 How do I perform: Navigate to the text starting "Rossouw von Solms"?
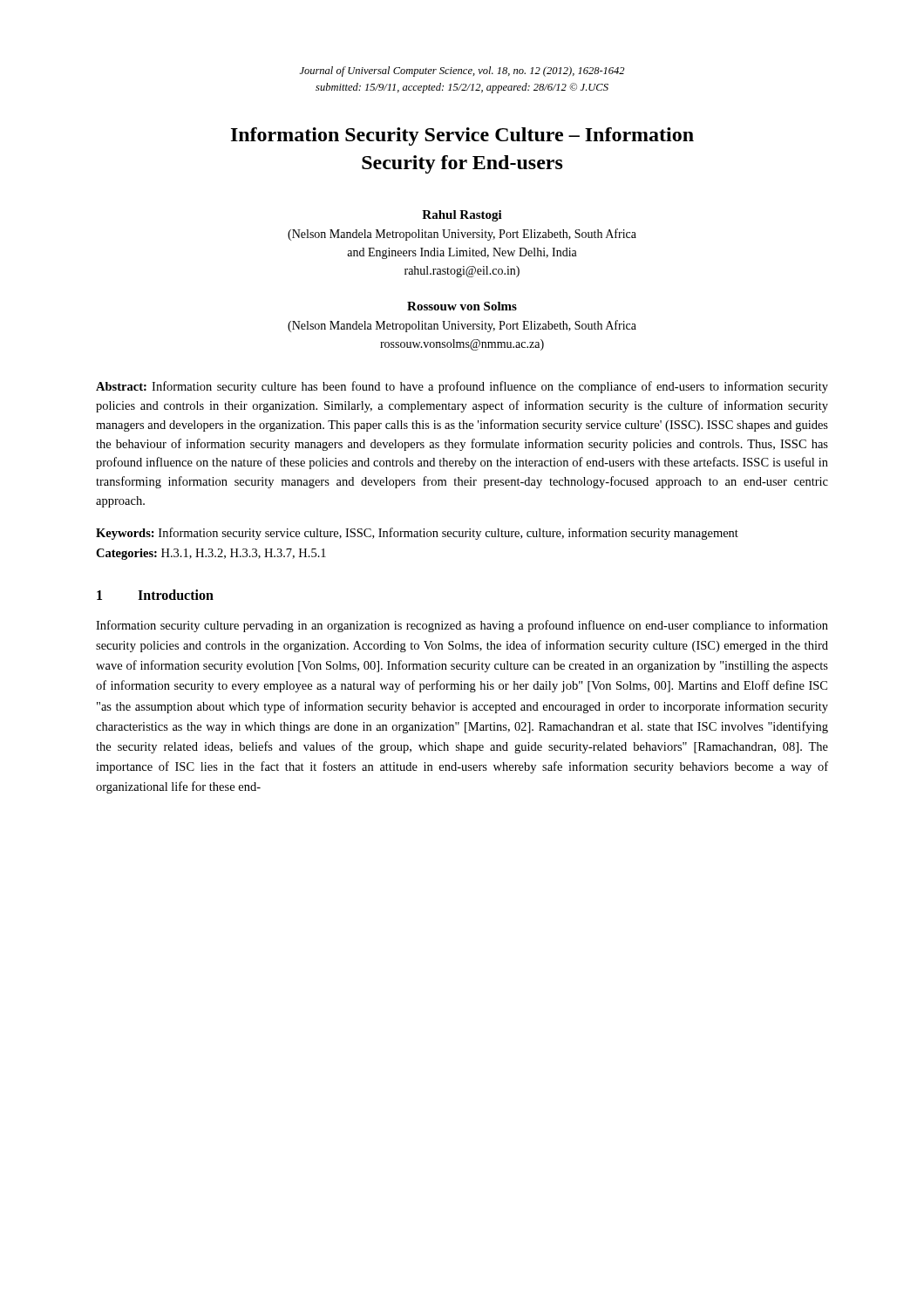pos(462,326)
